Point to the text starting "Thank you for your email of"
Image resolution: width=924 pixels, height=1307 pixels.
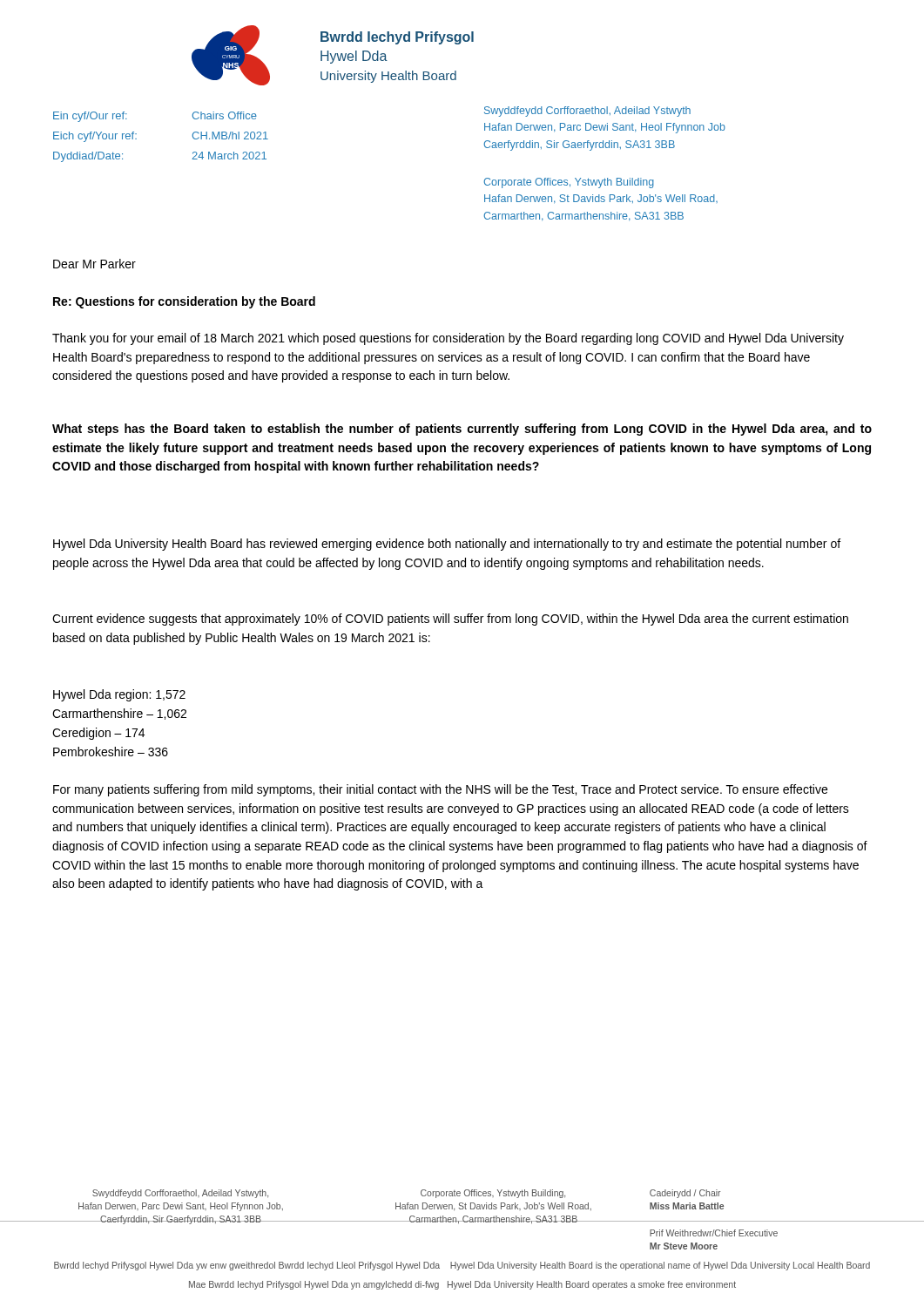448,357
